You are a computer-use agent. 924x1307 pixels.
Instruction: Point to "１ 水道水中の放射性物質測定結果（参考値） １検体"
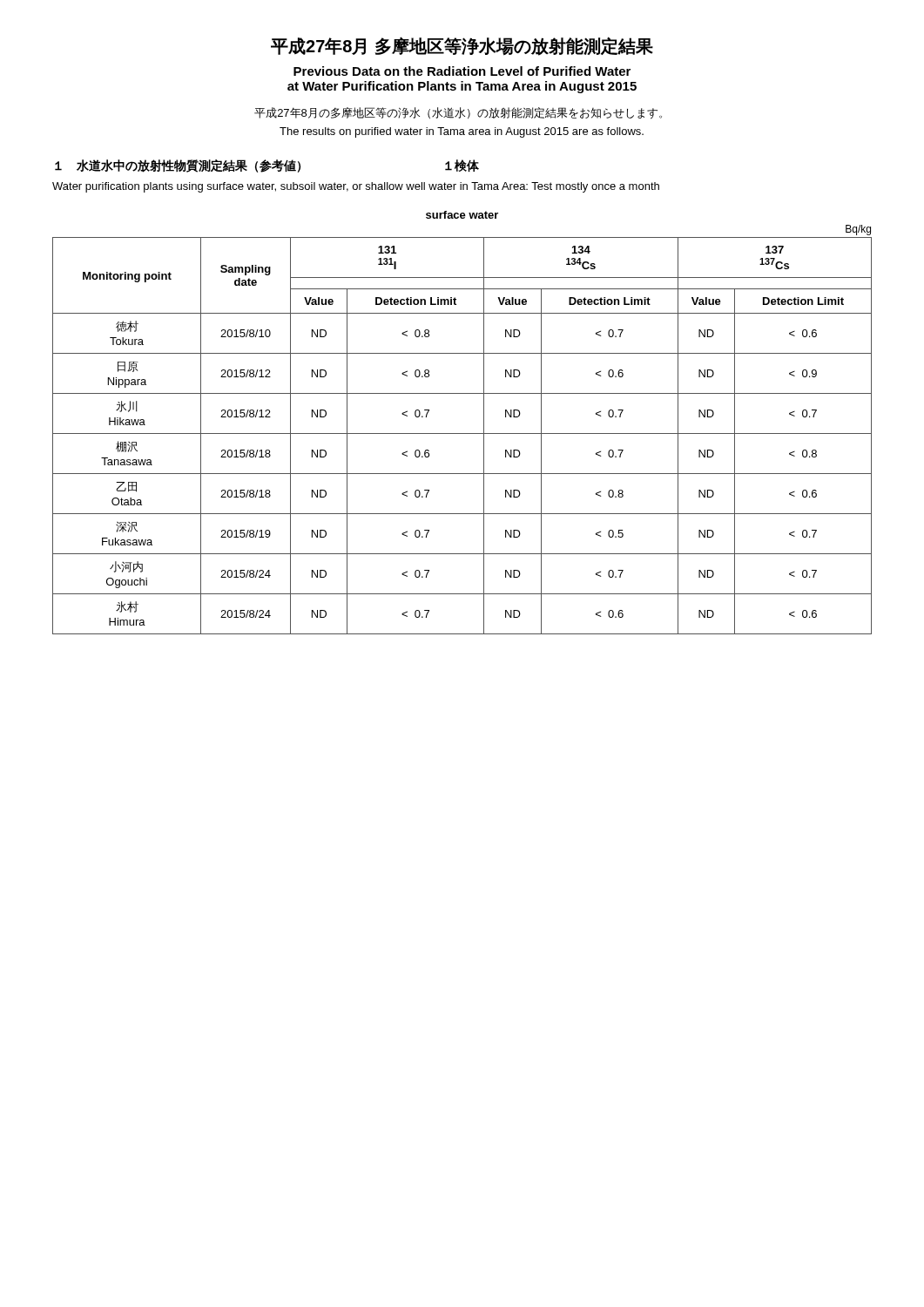[x=266, y=166]
